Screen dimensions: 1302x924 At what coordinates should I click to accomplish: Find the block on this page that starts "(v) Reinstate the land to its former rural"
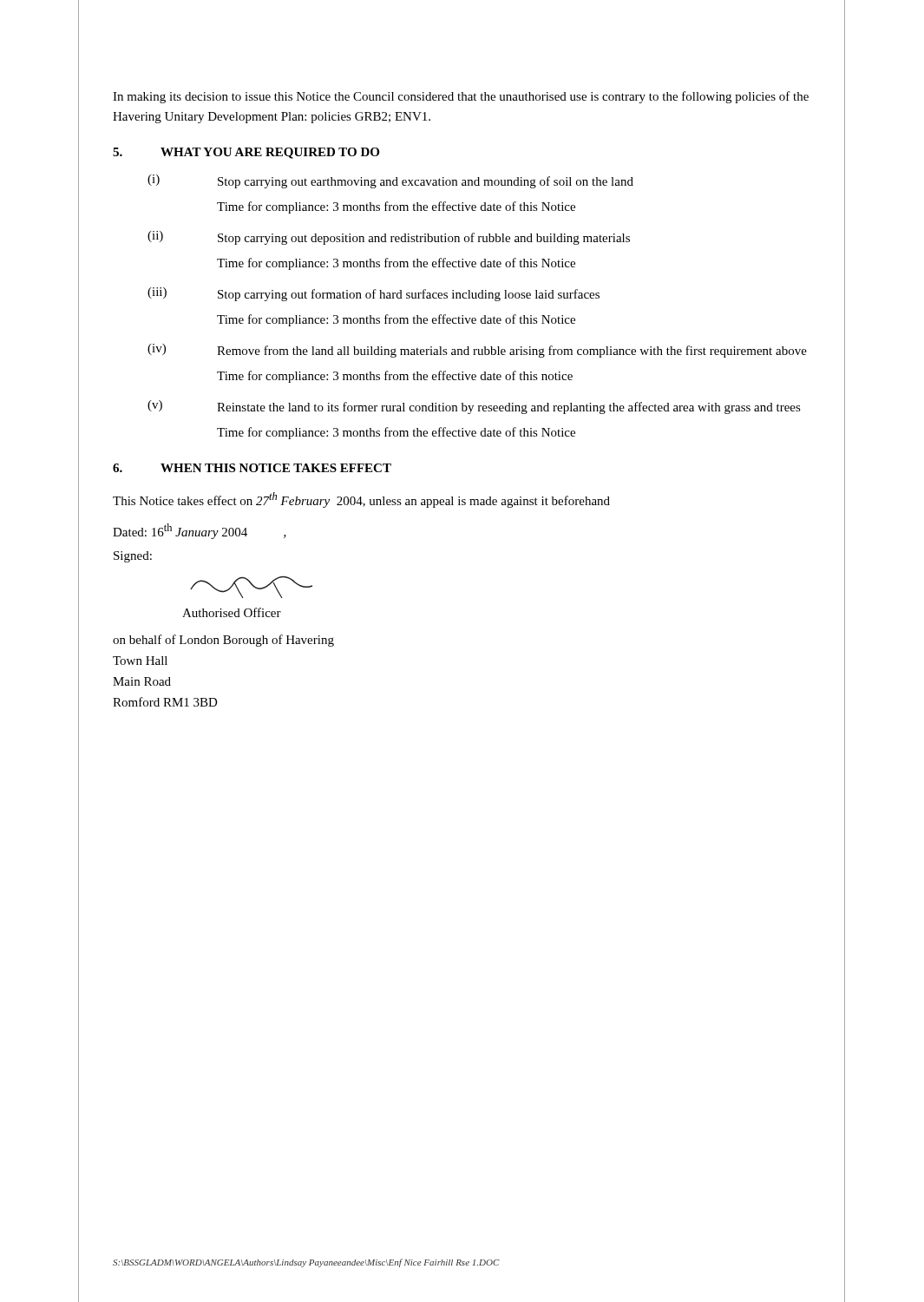[x=462, y=407]
